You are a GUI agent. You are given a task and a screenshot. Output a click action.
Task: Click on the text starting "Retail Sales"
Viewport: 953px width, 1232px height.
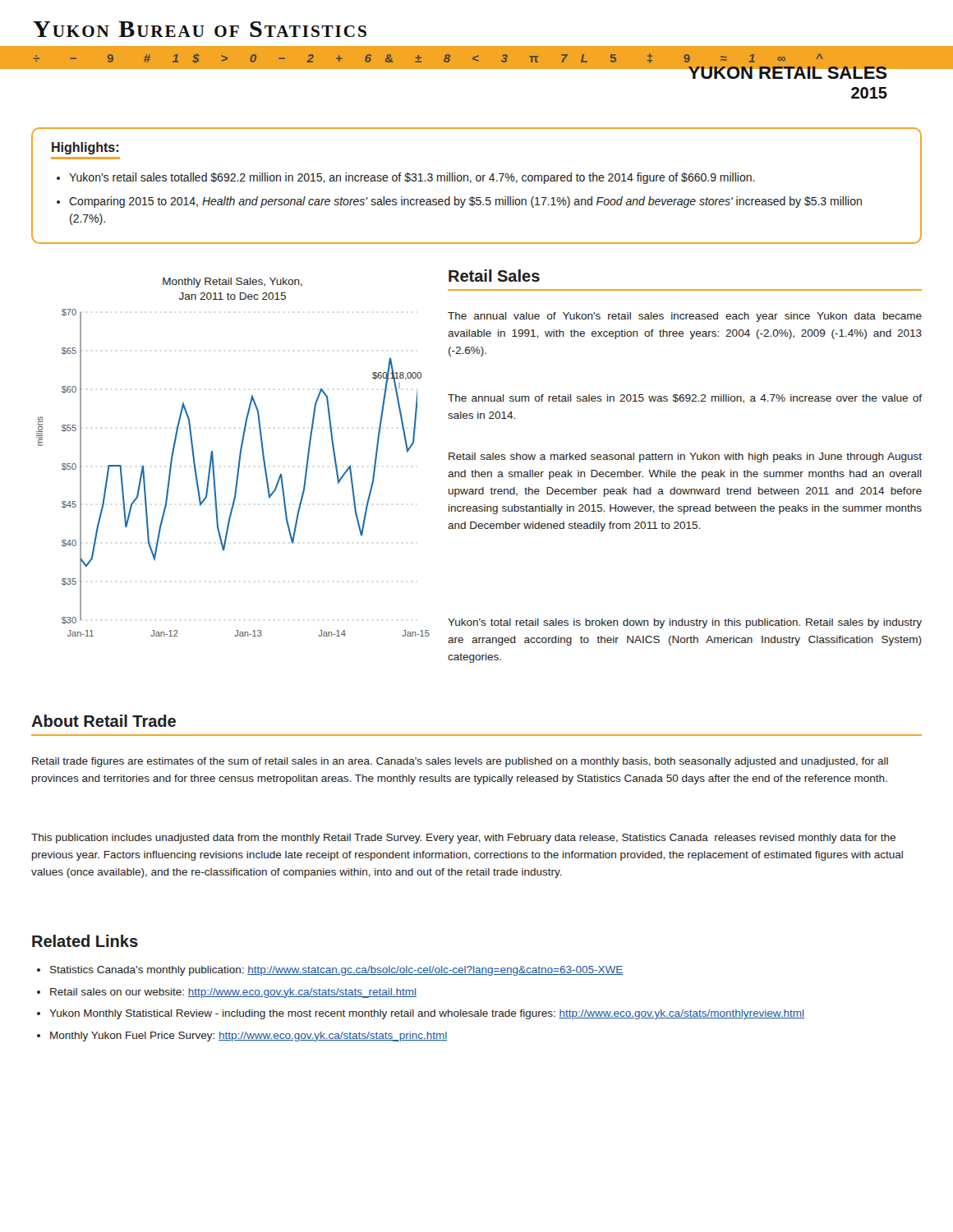coord(685,279)
